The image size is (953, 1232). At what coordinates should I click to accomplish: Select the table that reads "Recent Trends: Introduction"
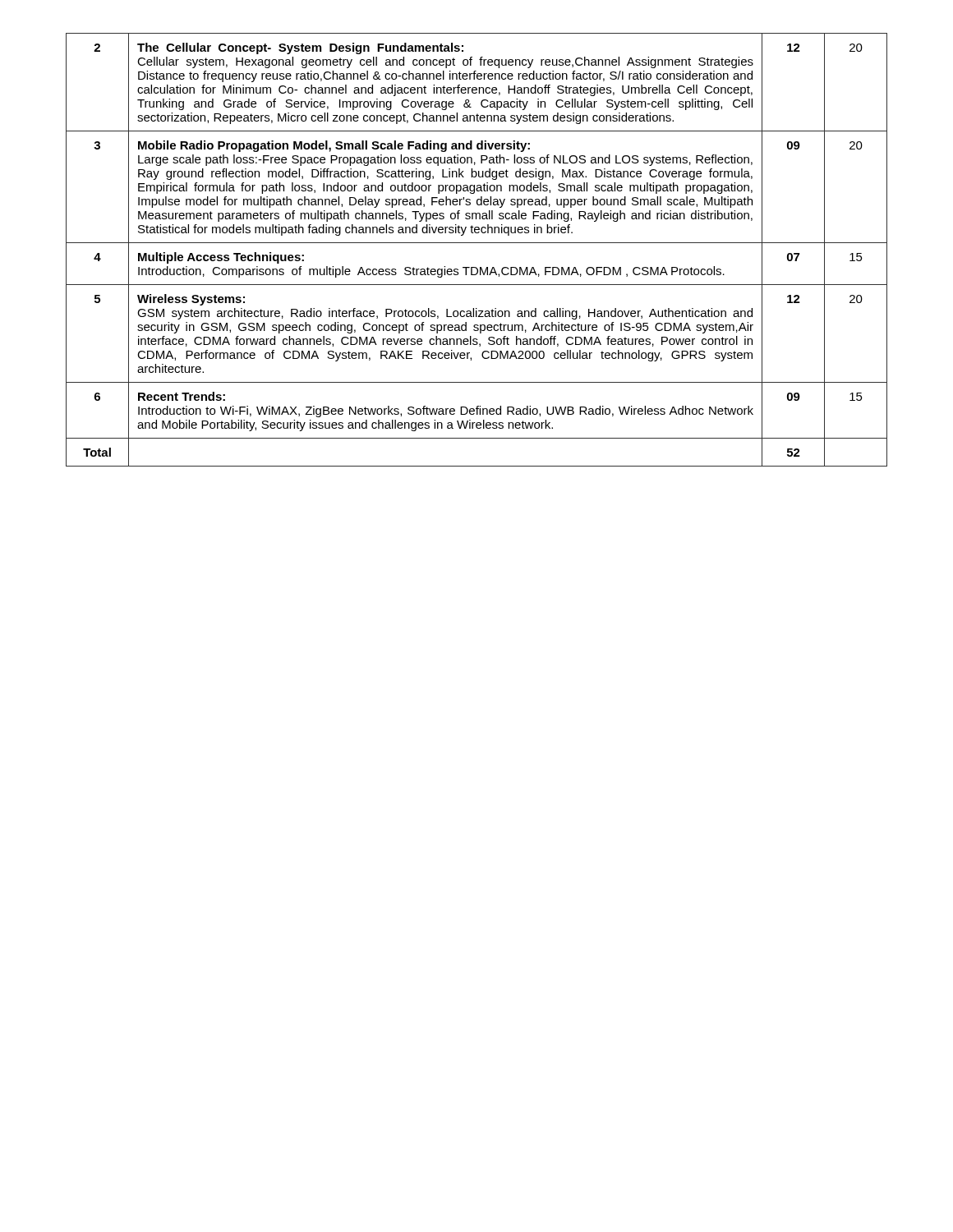476,250
